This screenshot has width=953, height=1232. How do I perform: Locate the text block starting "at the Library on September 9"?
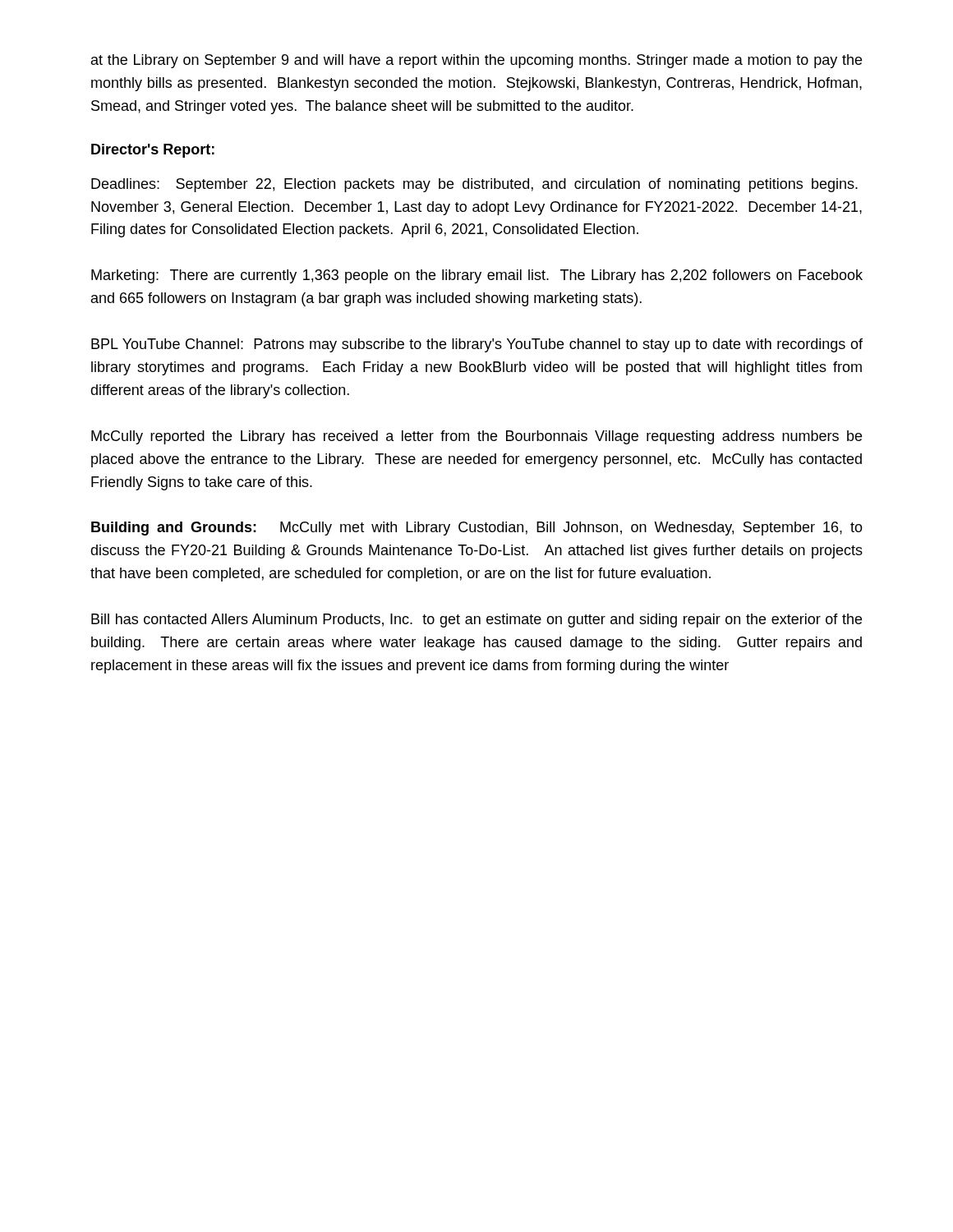(x=476, y=83)
